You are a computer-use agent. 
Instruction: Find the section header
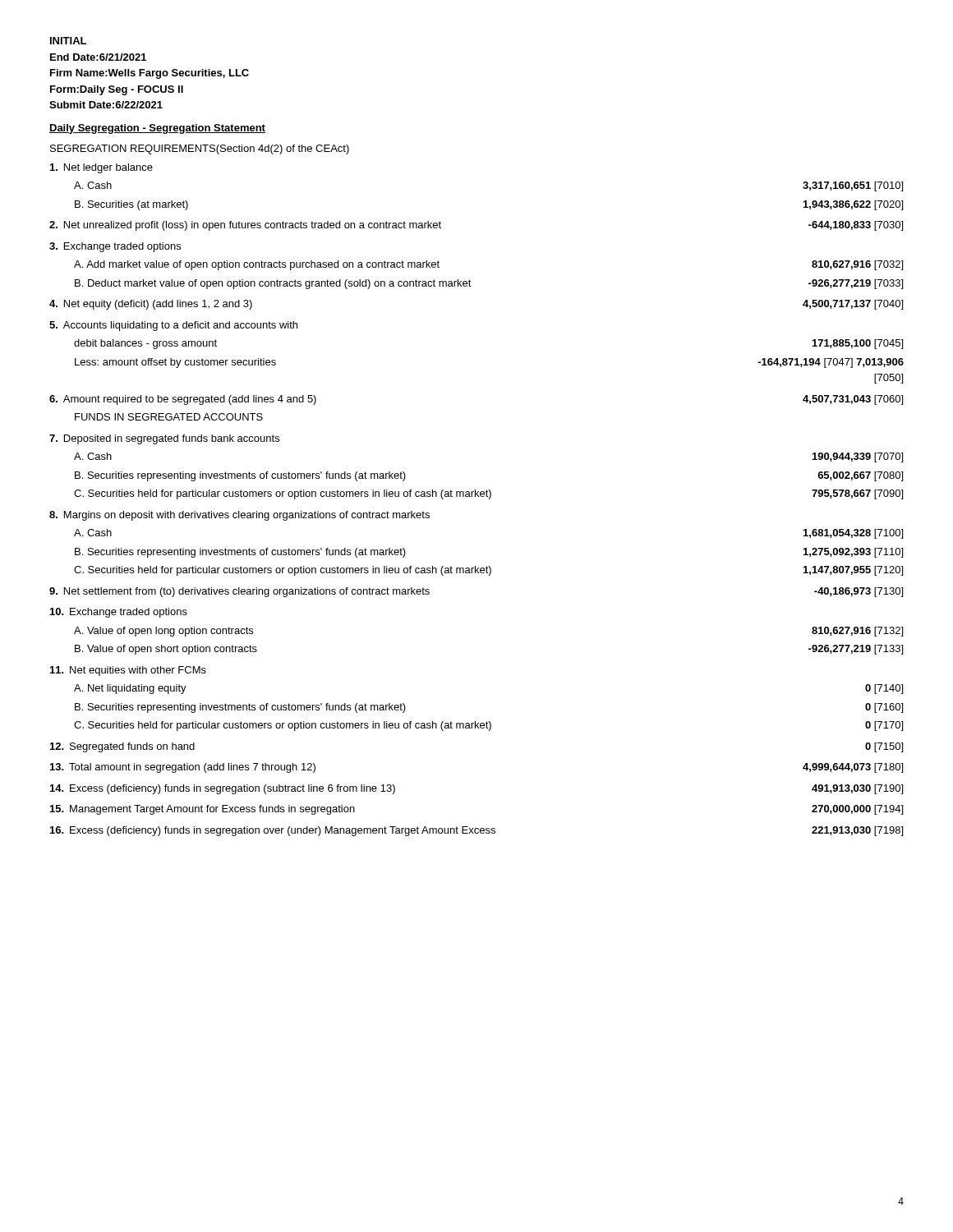(x=157, y=127)
